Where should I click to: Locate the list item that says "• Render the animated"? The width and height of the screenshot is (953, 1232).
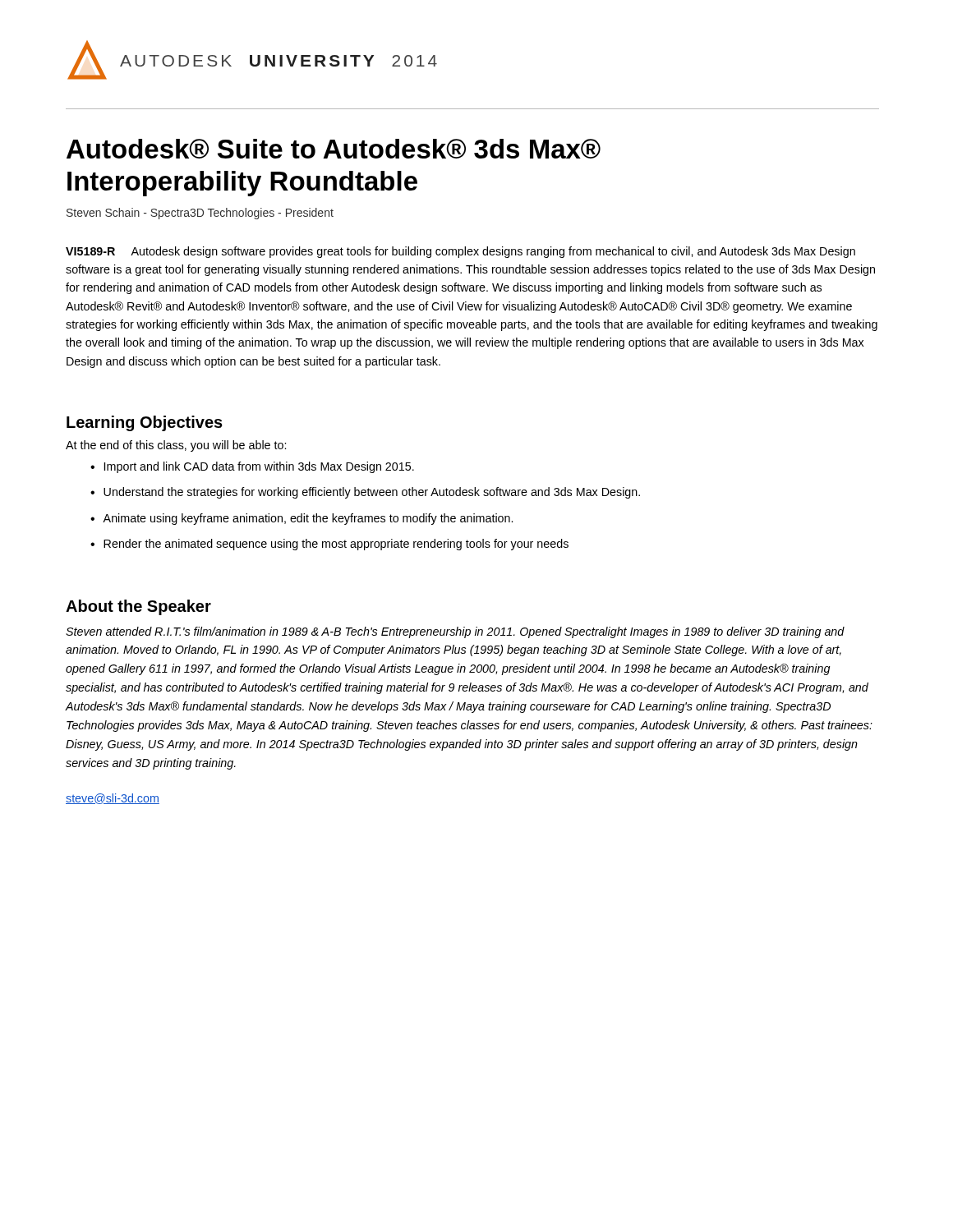[330, 545]
